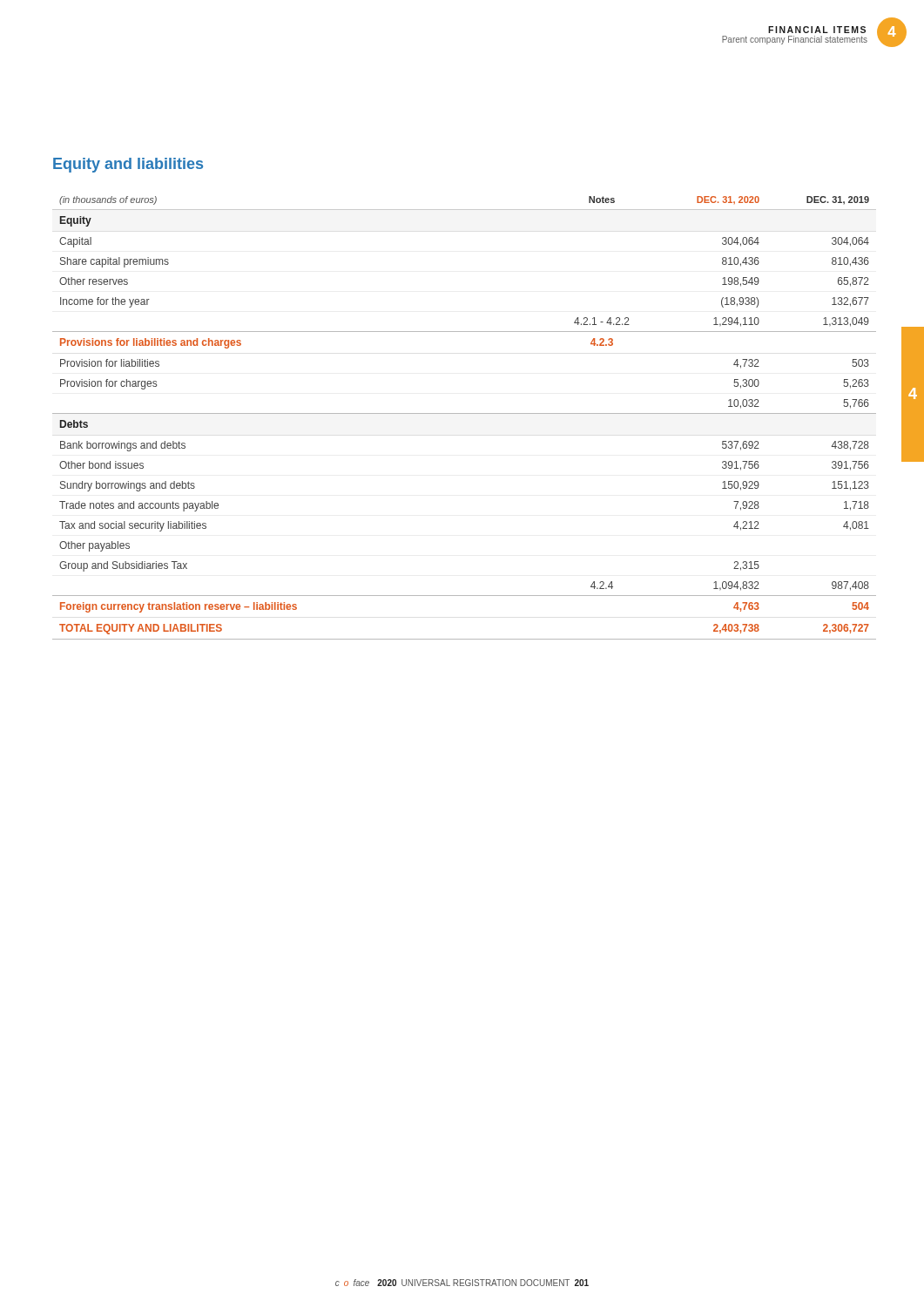
Task: Select the section header that reads "Equity and liabilities"
Action: tap(128, 164)
